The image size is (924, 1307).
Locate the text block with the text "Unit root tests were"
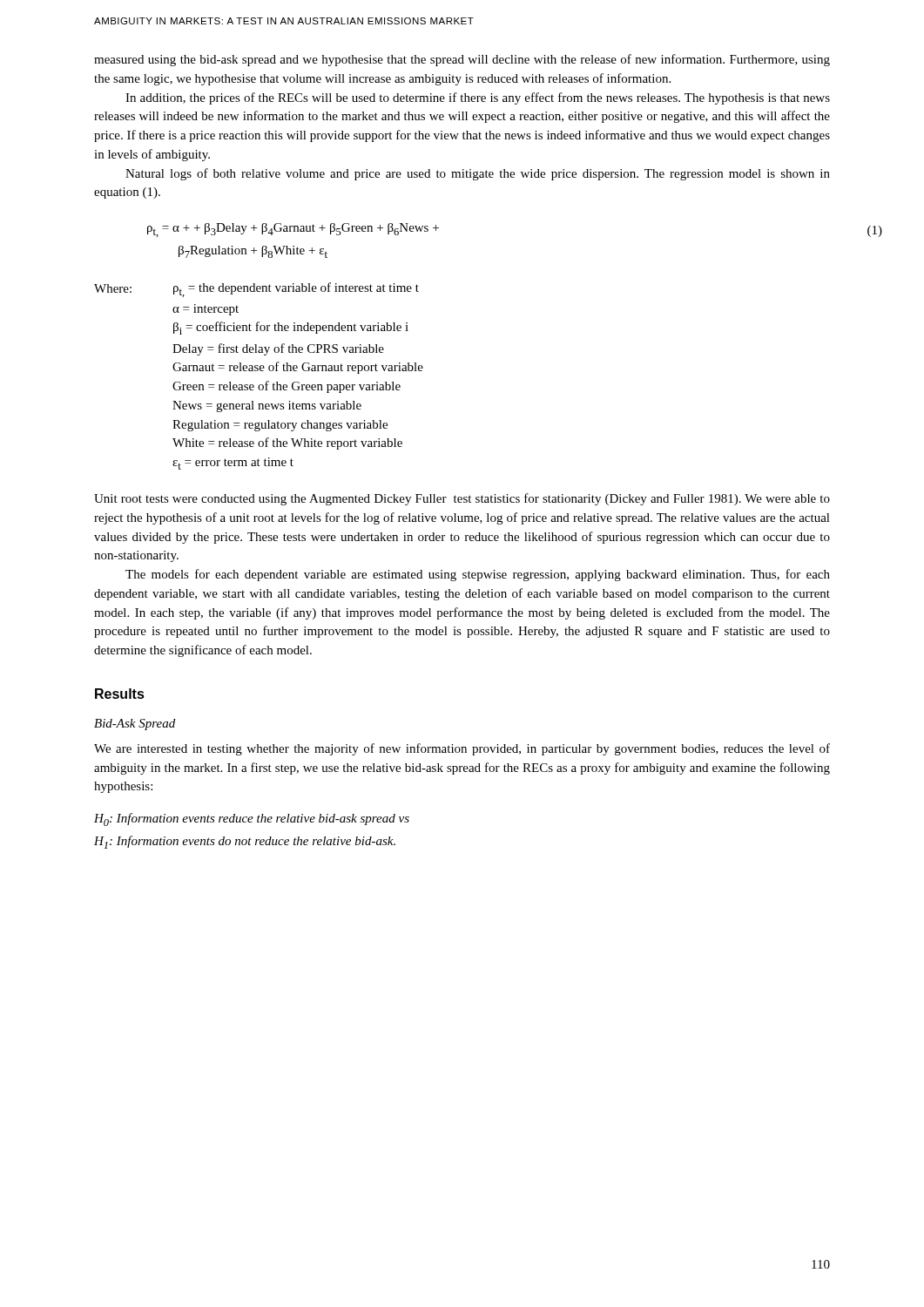click(x=462, y=575)
